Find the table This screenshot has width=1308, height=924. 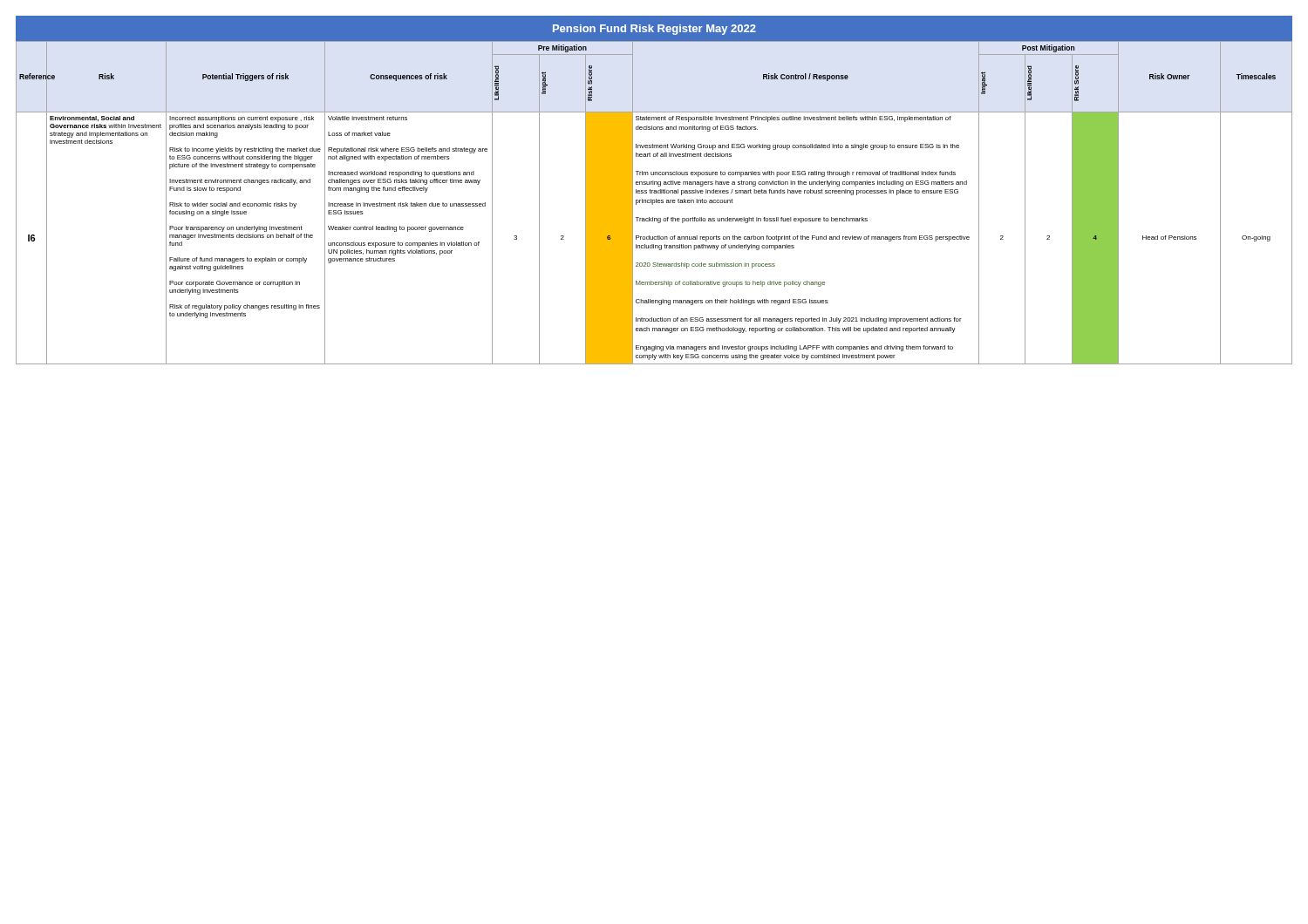(x=654, y=203)
